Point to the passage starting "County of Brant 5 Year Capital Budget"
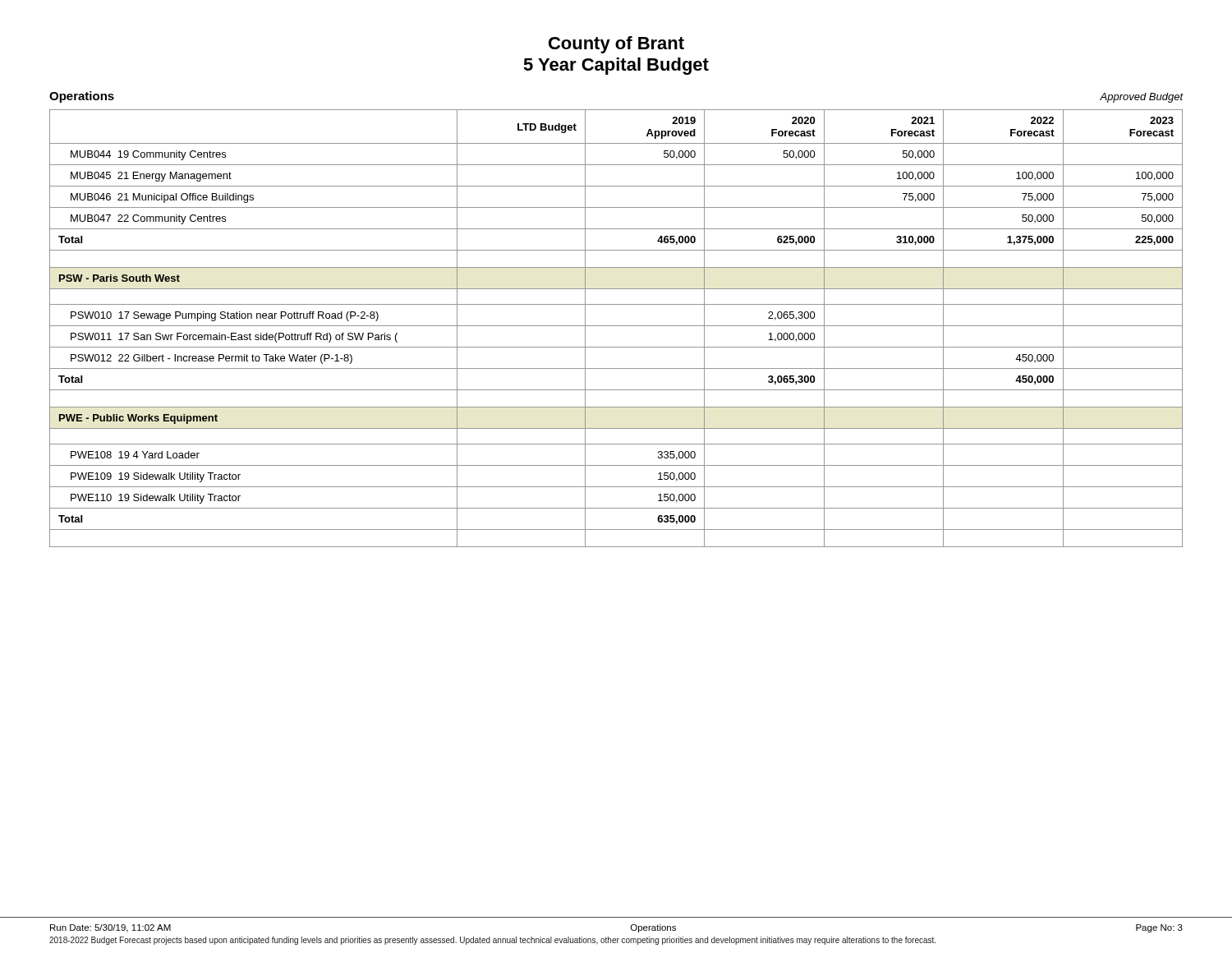The image size is (1232, 953). [616, 54]
